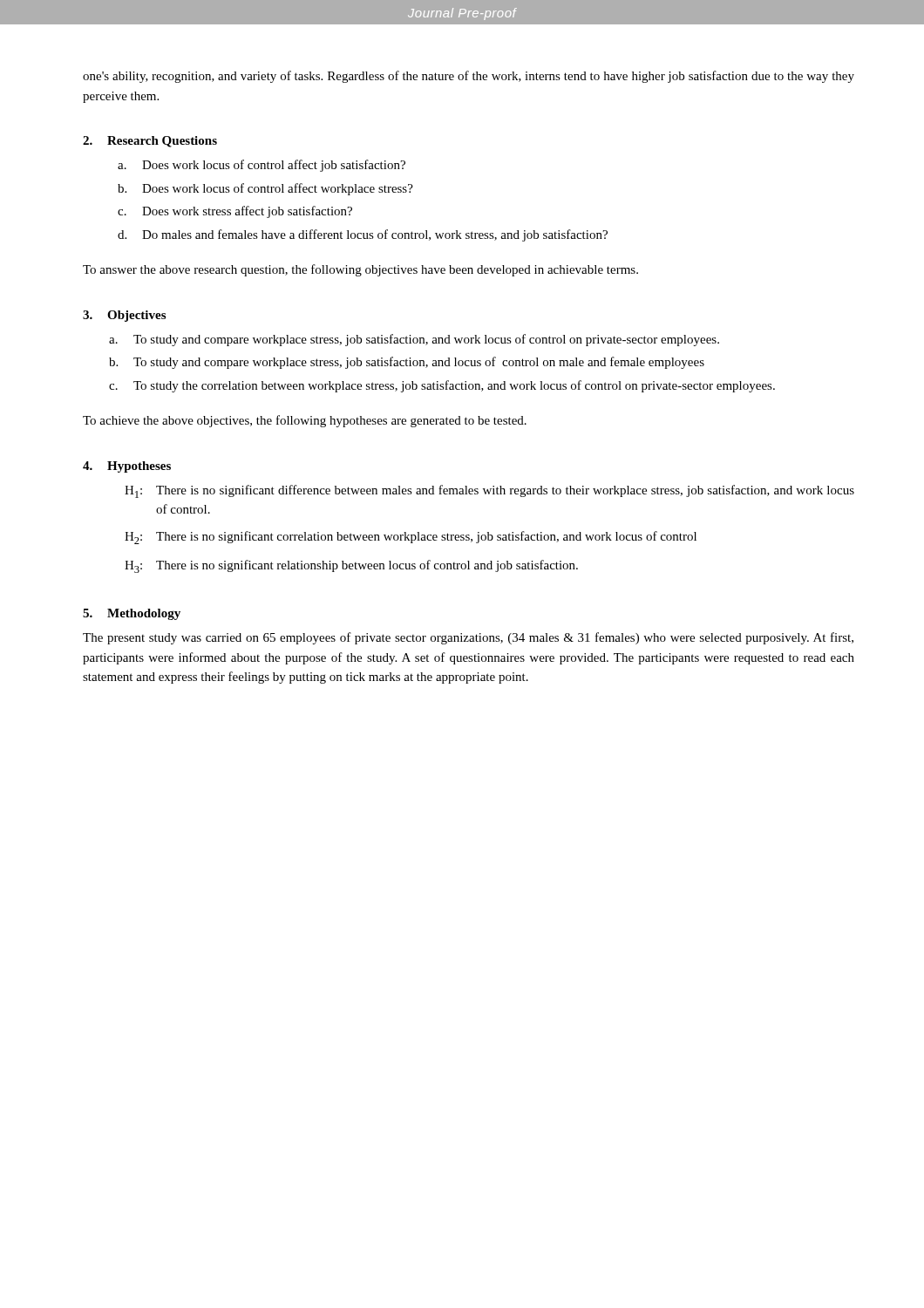Locate the block of text that opens with "d. Do males and"
Viewport: 924px width, 1308px height.
(x=486, y=234)
